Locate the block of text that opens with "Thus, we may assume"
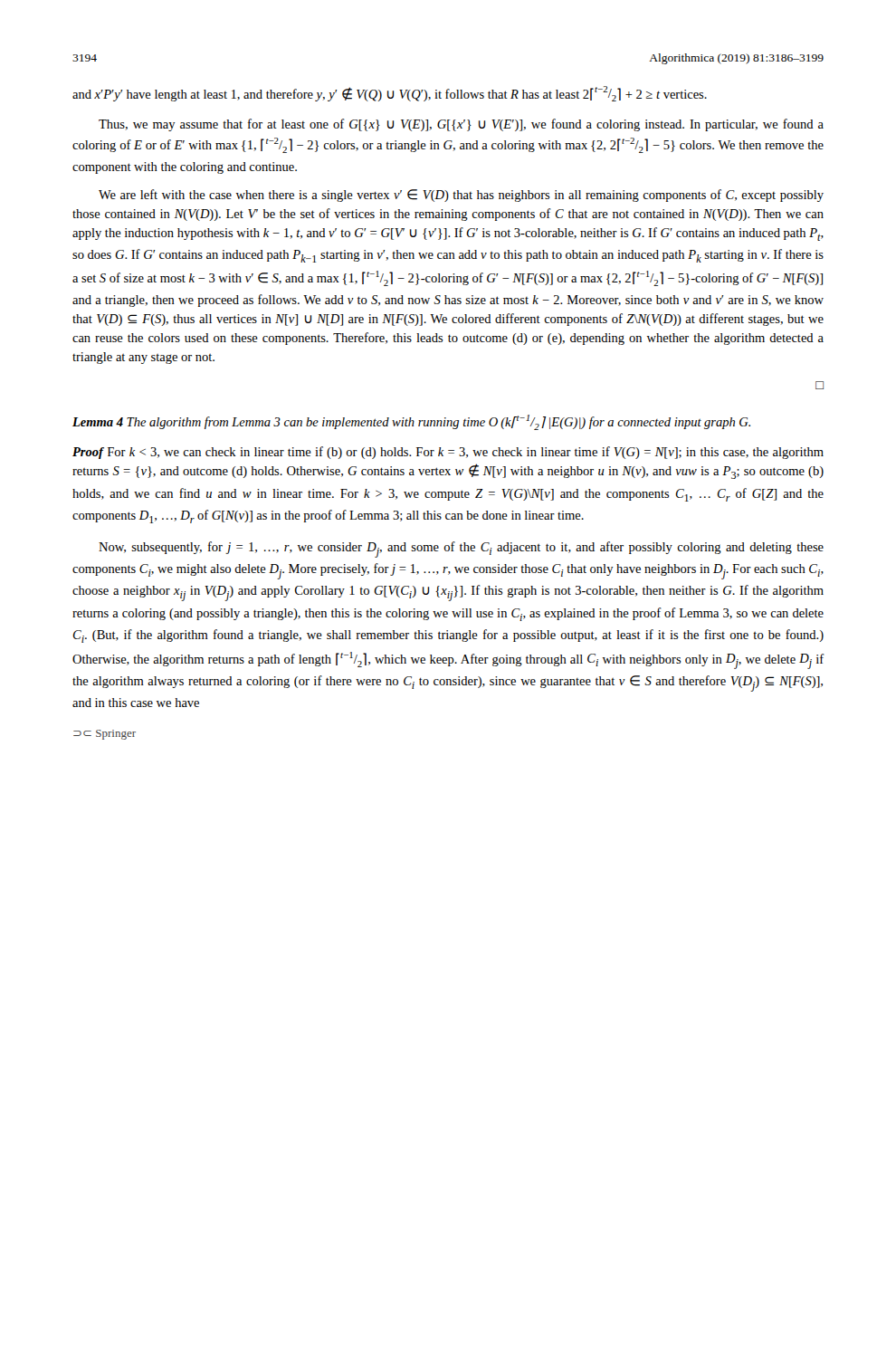 point(448,146)
